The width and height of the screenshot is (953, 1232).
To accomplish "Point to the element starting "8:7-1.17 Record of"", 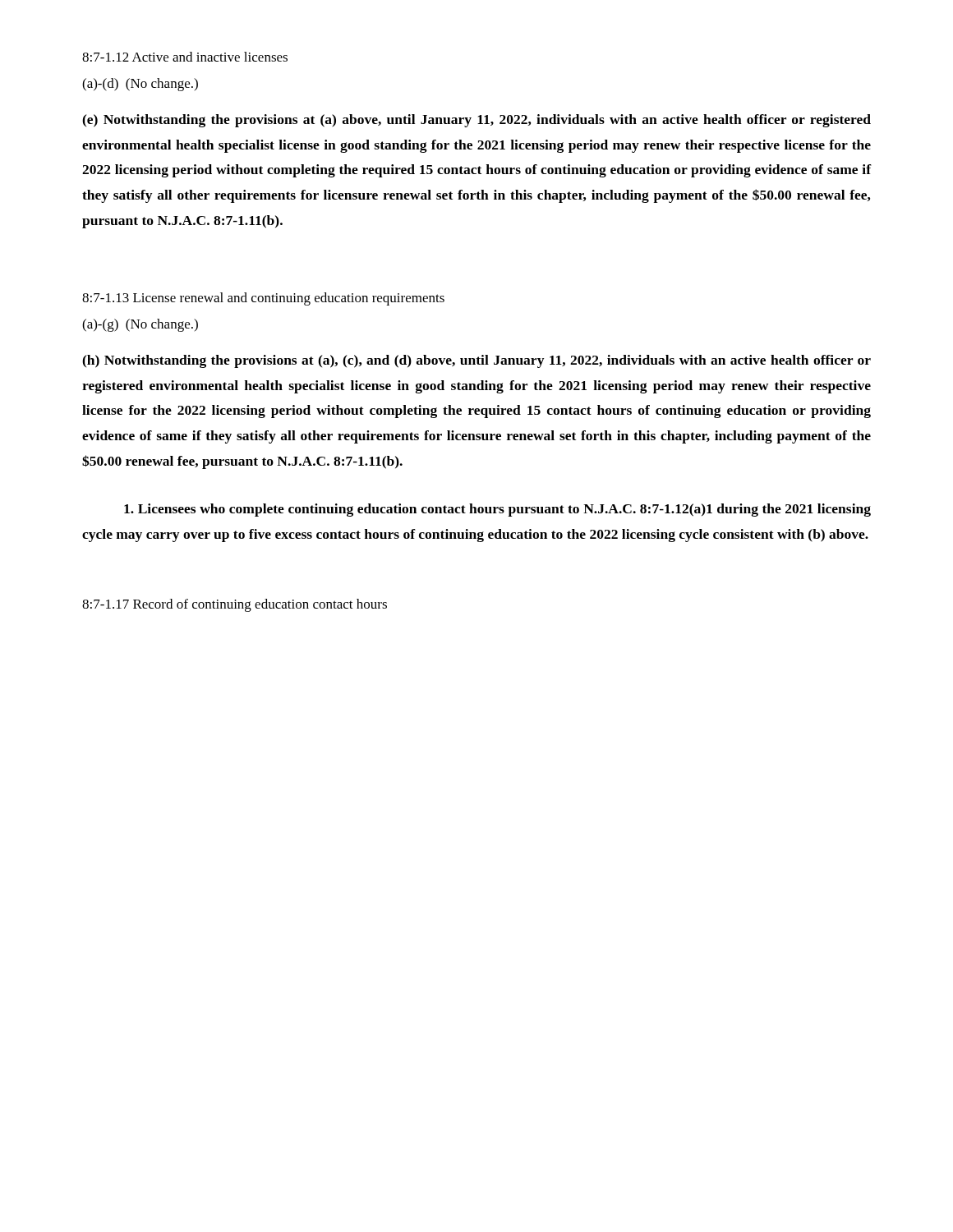I will 235,604.
